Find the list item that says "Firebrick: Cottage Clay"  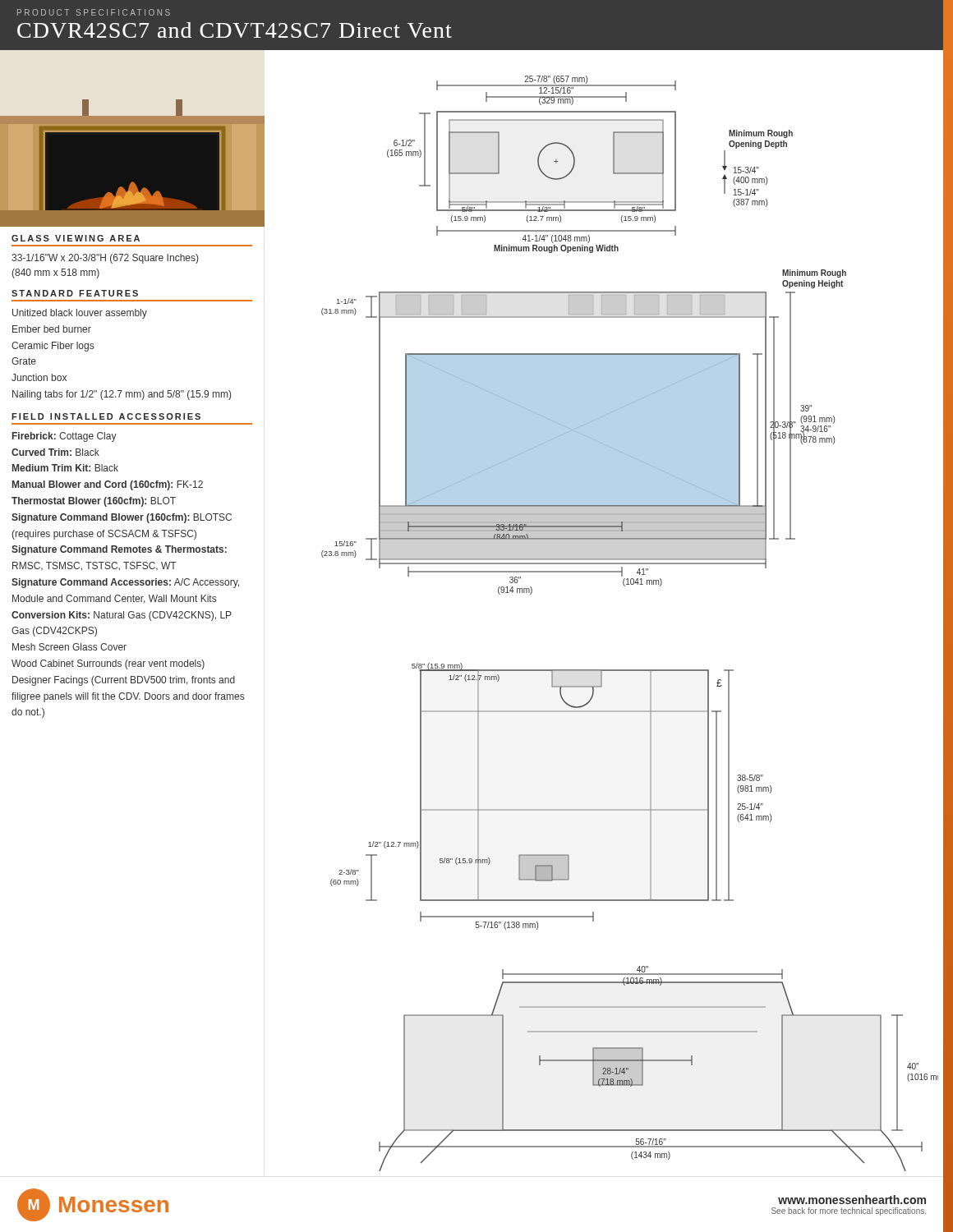(x=64, y=436)
